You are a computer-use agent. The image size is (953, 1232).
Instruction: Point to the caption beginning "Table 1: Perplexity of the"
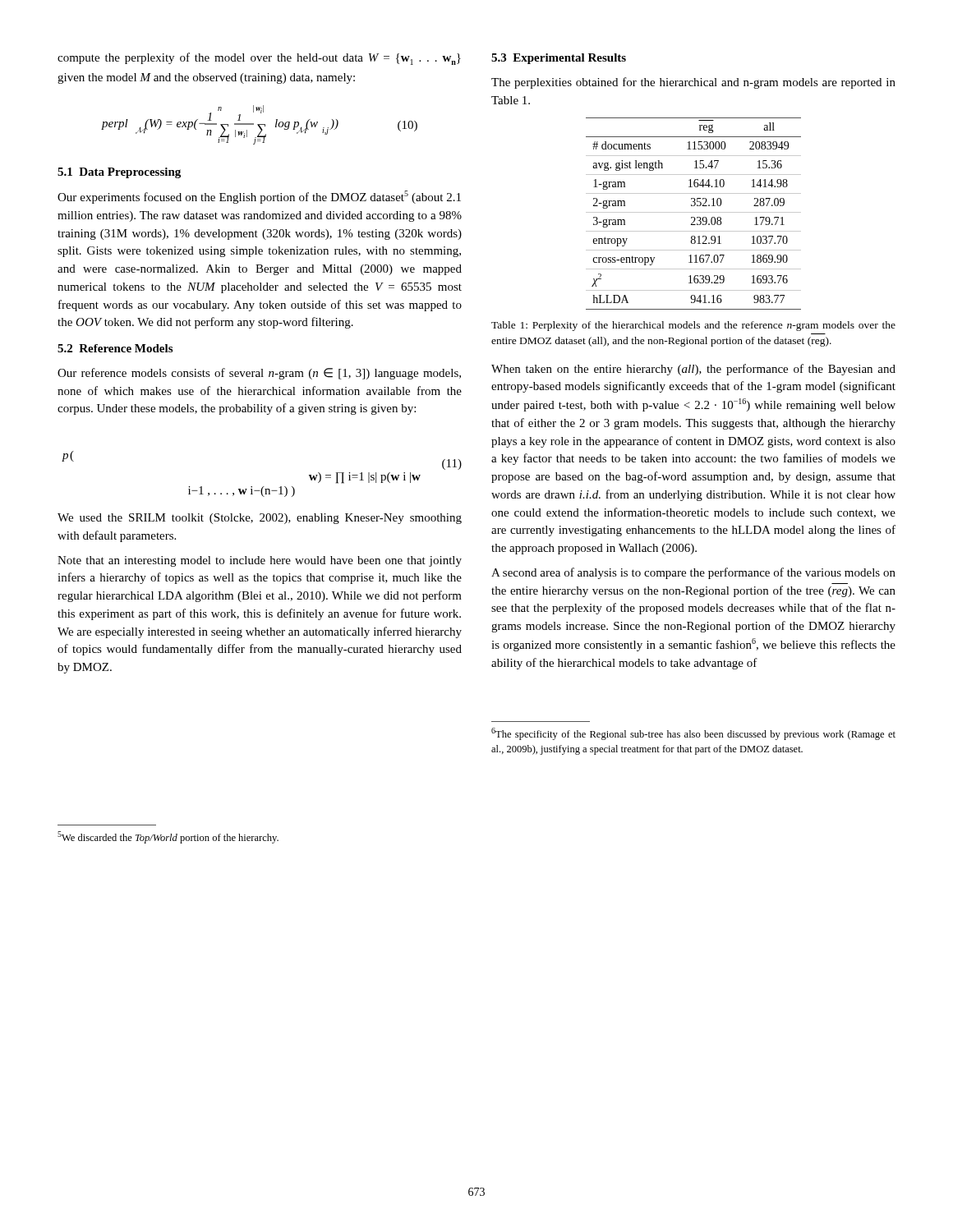click(x=693, y=333)
